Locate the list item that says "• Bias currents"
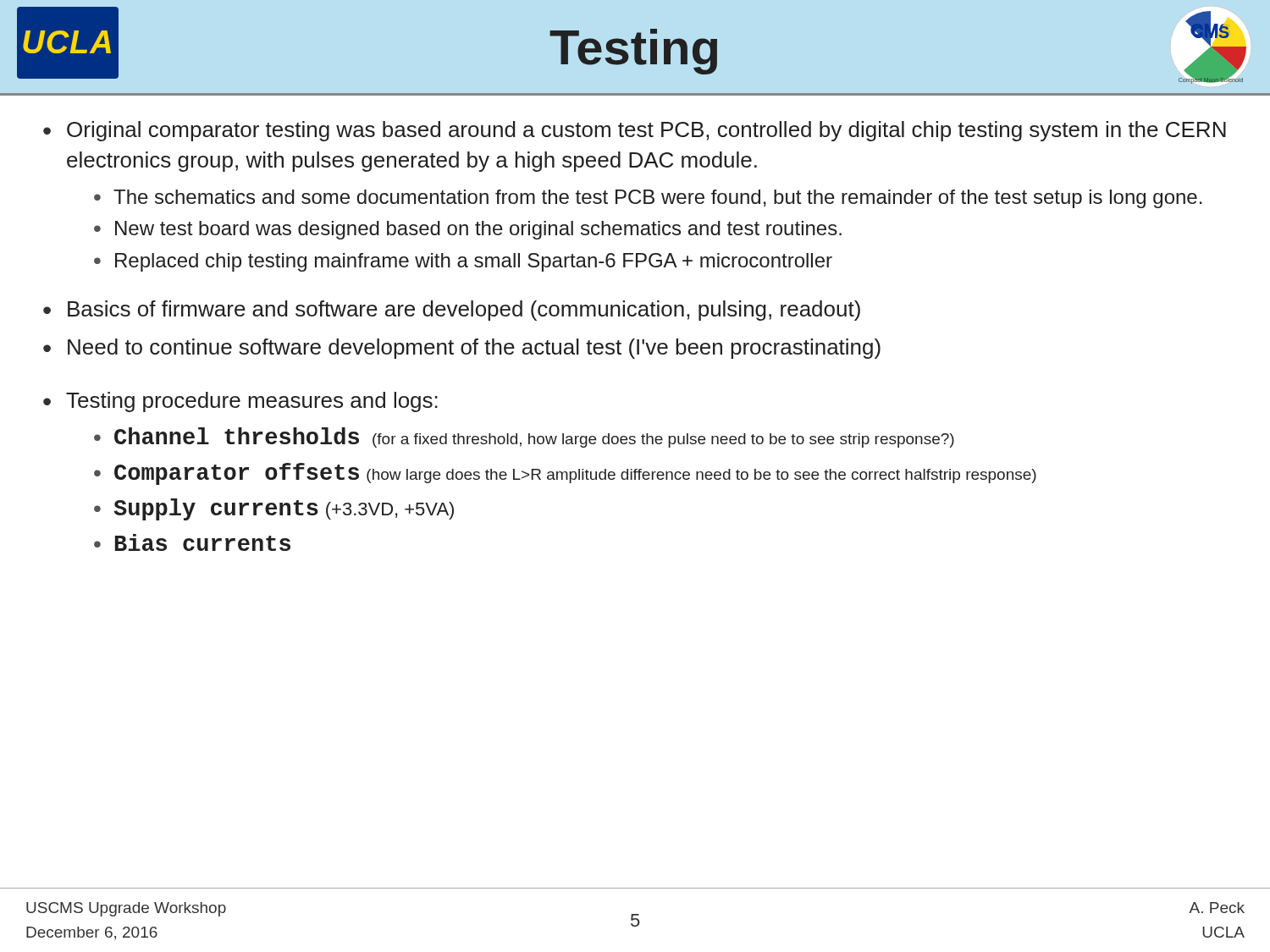Viewport: 1270px width, 952px height. click(192, 545)
